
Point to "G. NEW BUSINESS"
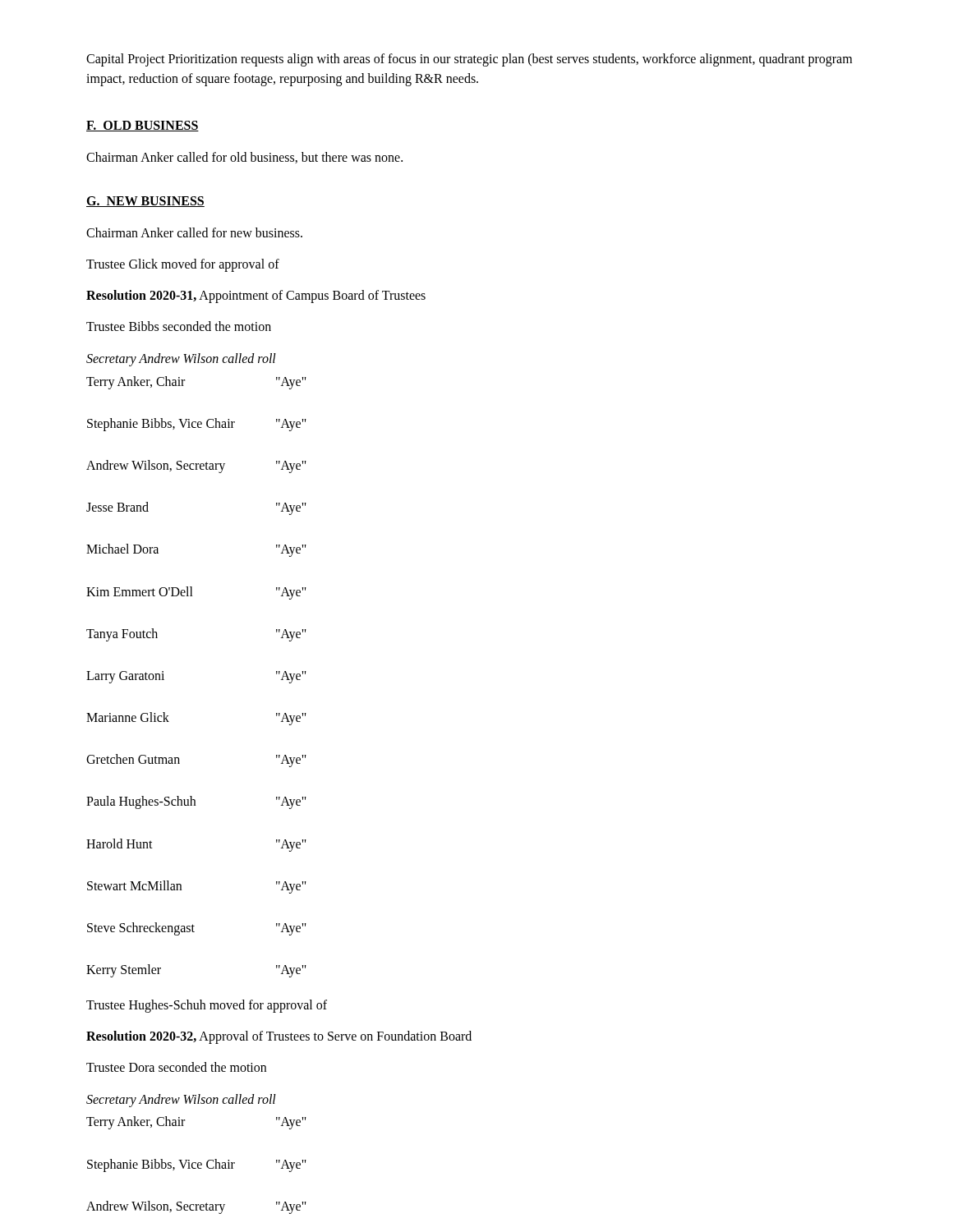tap(145, 201)
